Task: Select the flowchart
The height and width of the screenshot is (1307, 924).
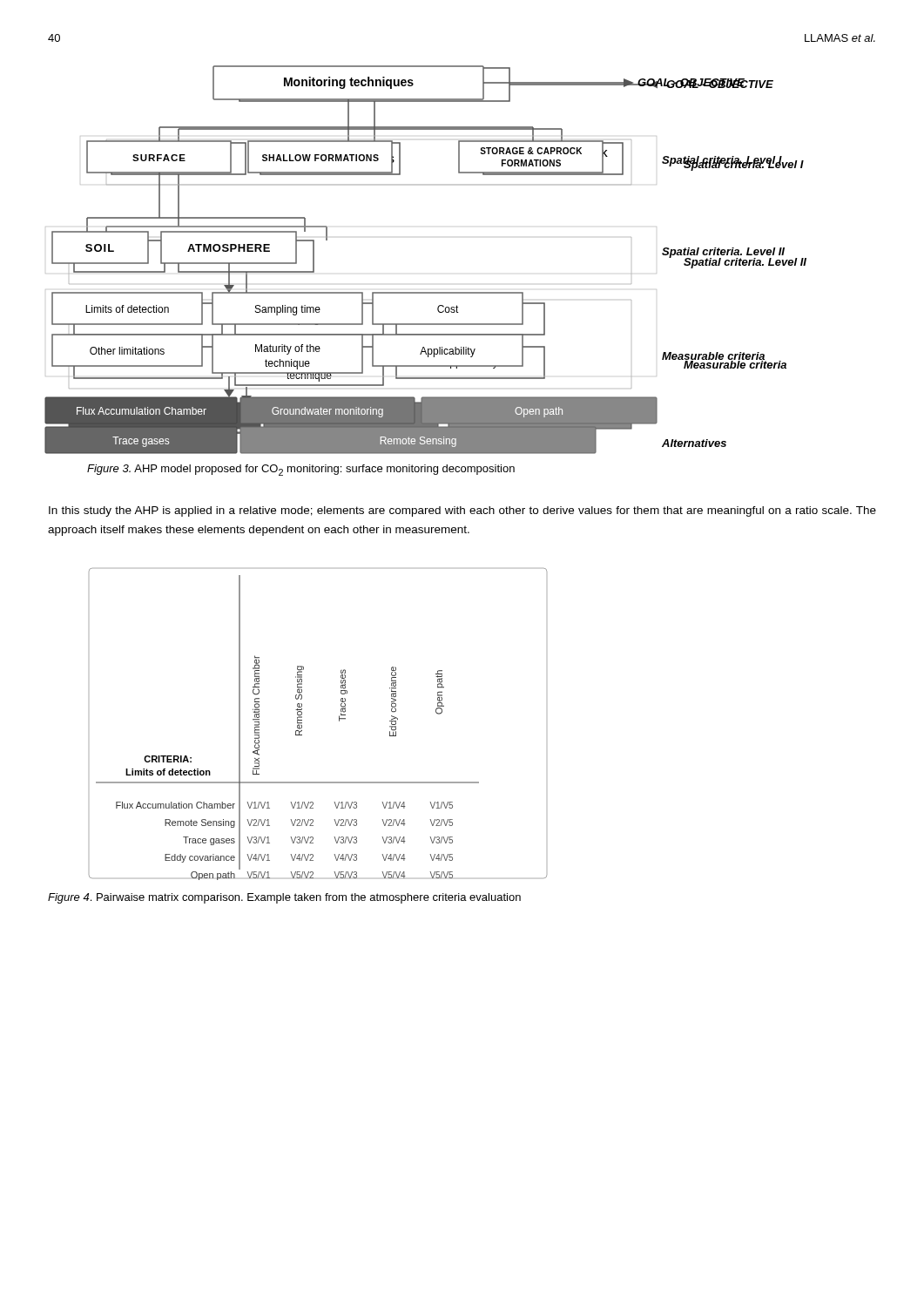Action: click(466, 255)
